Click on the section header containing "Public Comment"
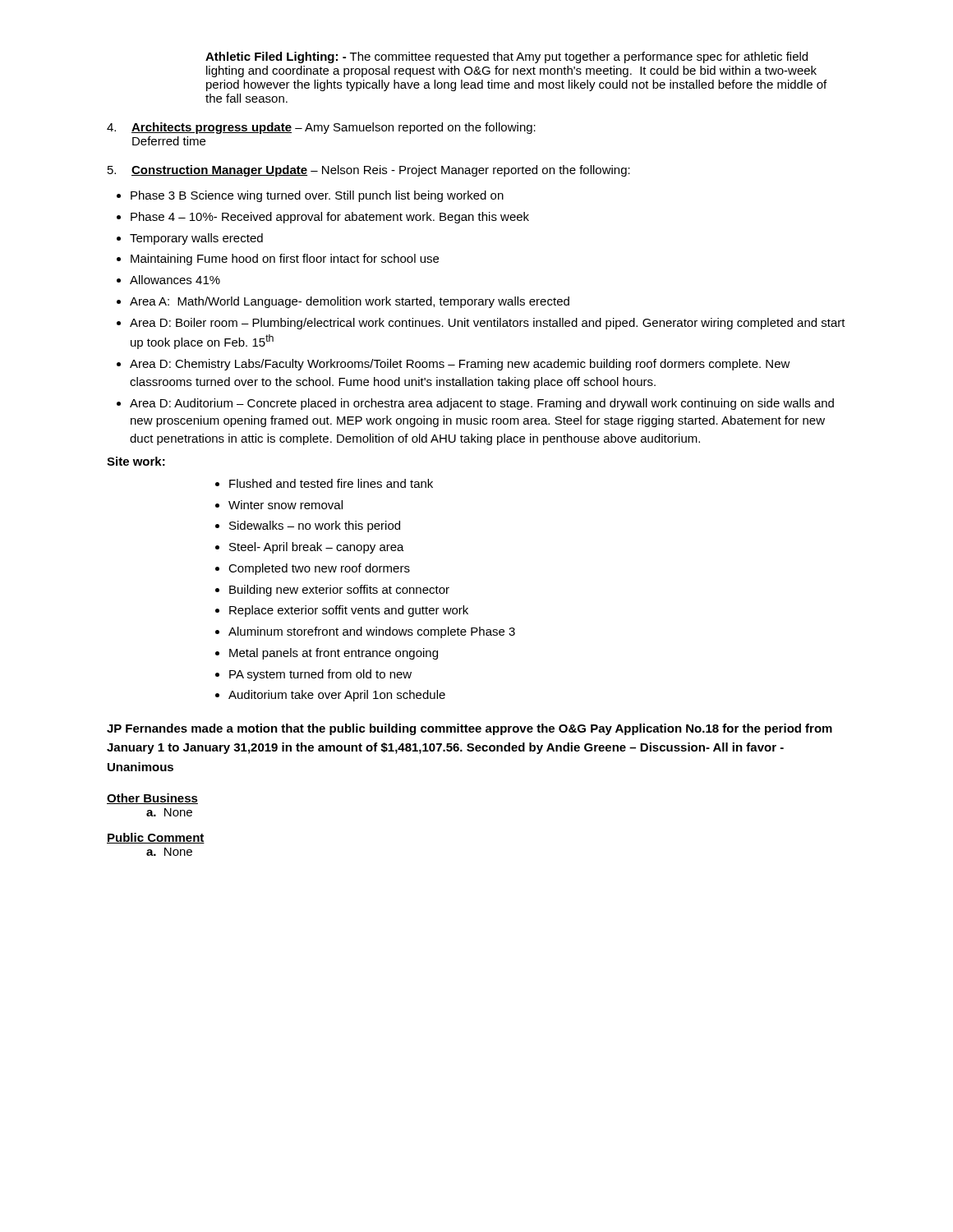This screenshot has width=953, height=1232. point(155,837)
